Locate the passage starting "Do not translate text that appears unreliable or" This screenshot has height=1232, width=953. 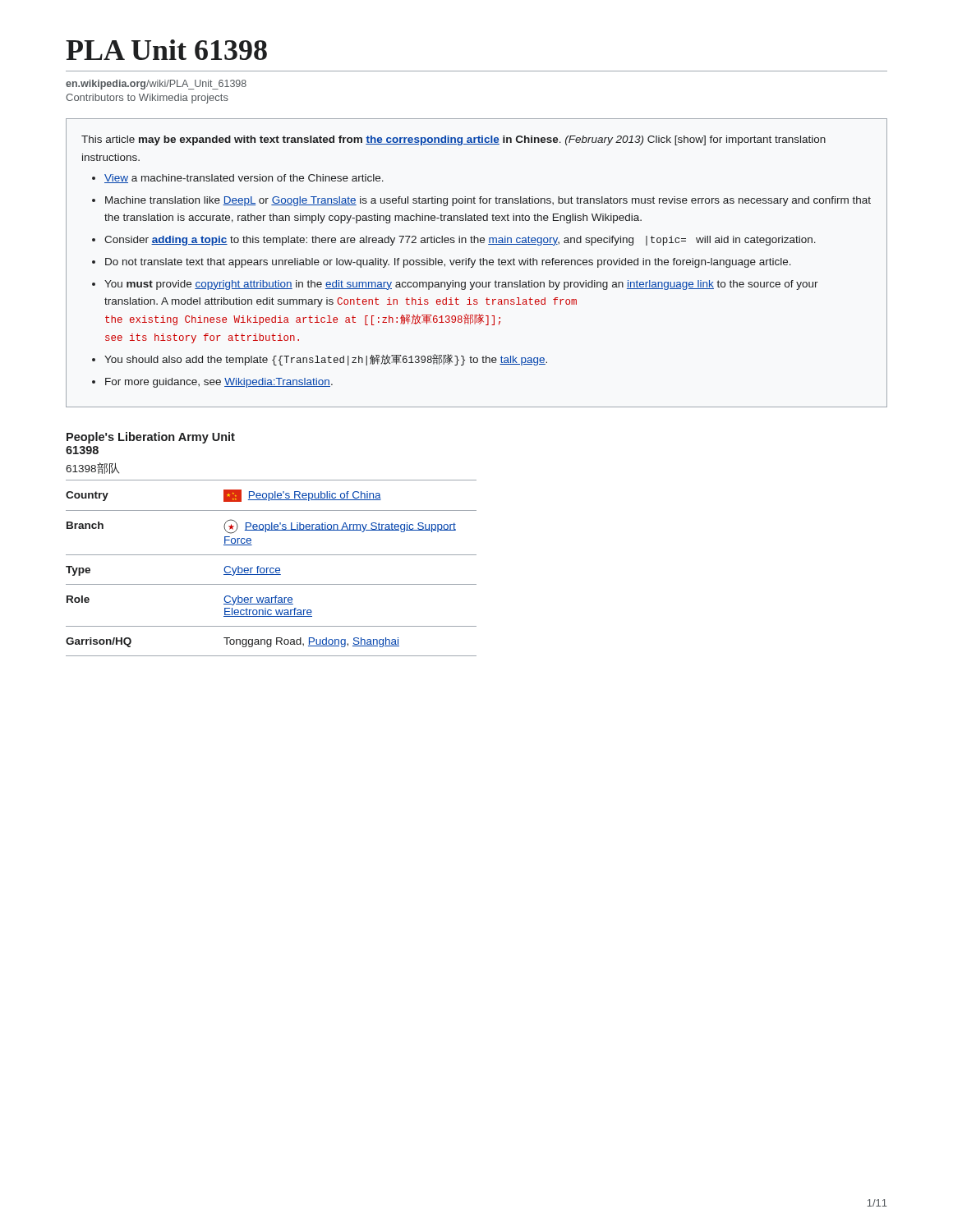pos(448,262)
